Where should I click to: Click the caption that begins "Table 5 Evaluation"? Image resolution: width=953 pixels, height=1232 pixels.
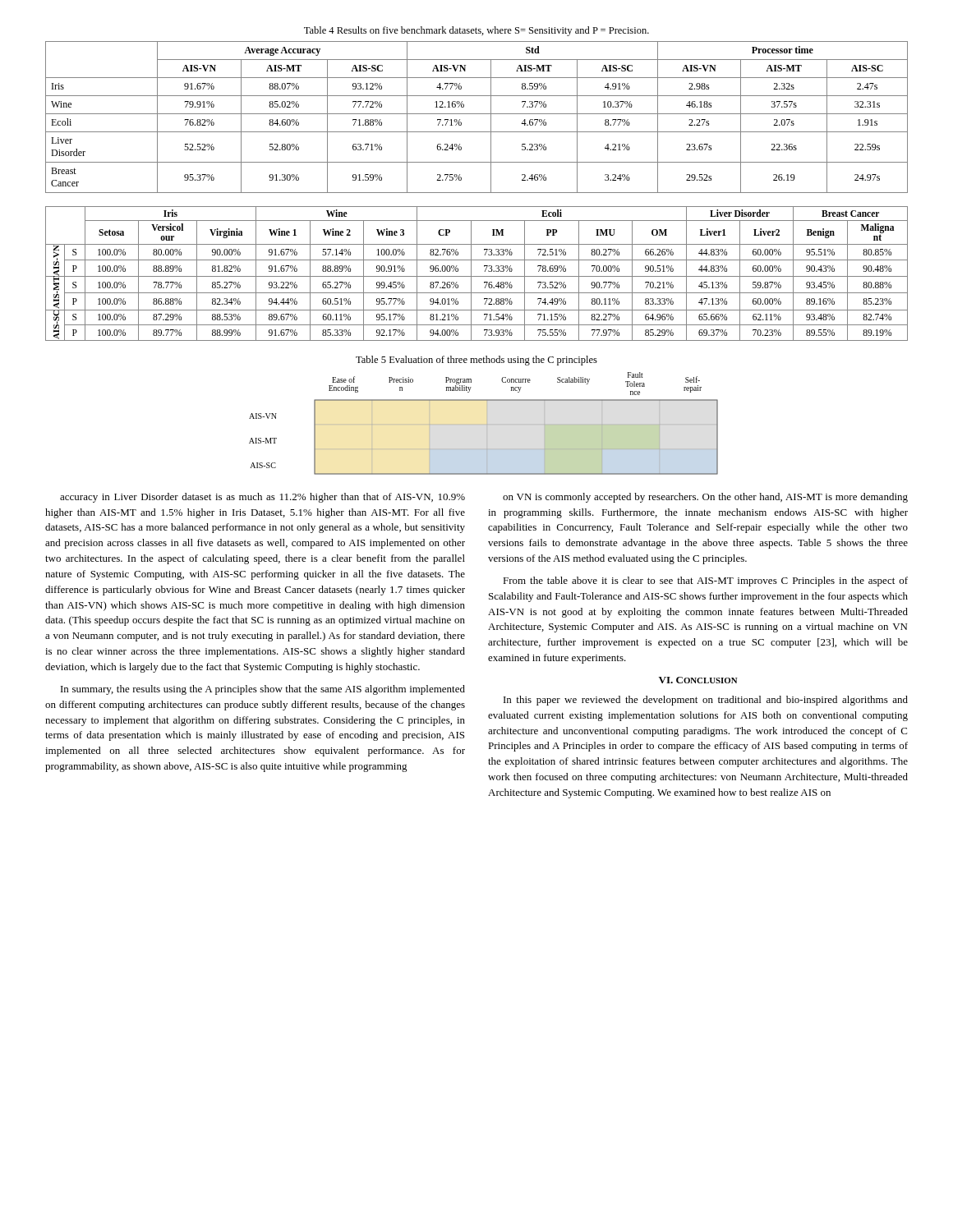coord(476,359)
